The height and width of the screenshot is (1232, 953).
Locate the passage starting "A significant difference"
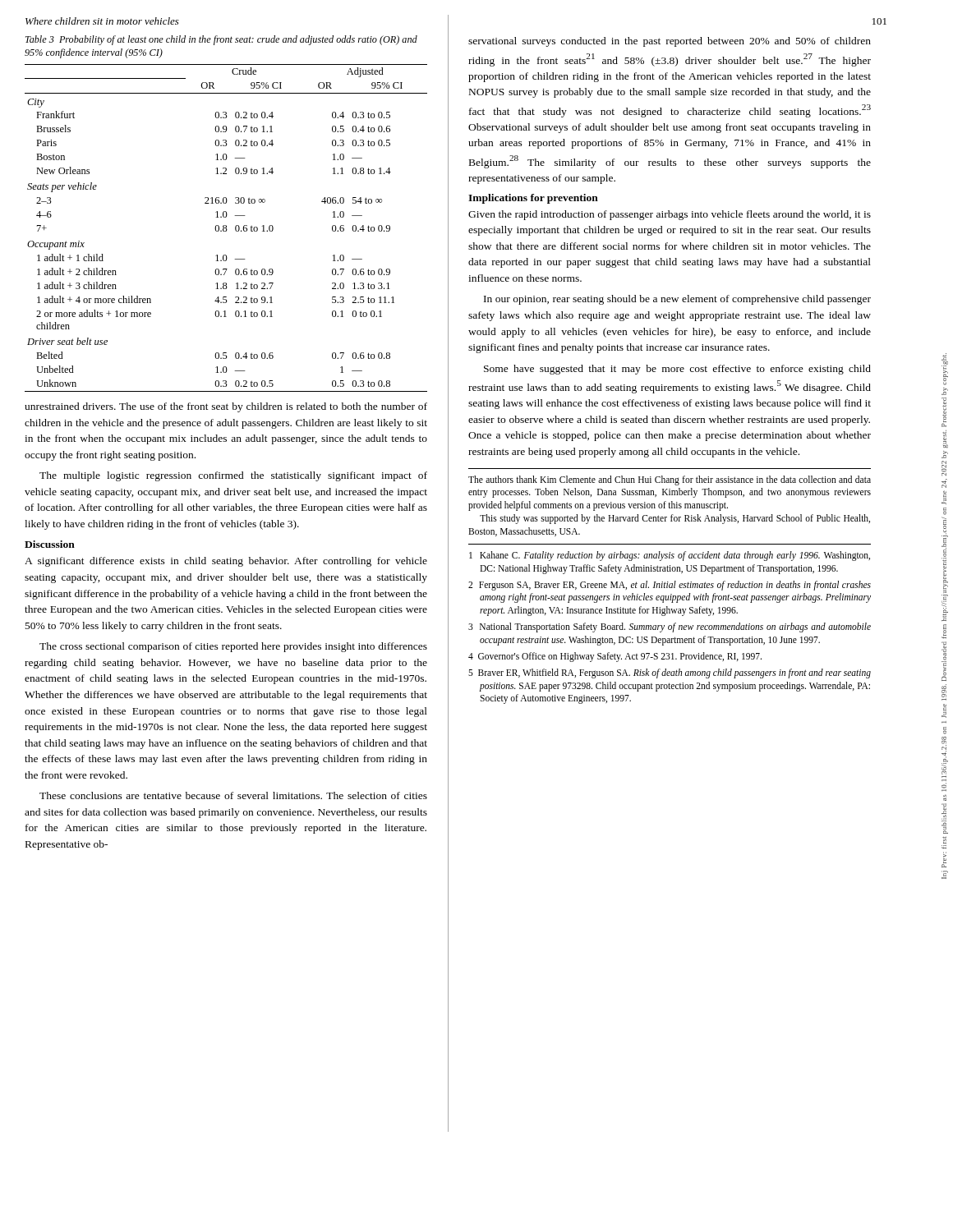(x=226, y=703)
